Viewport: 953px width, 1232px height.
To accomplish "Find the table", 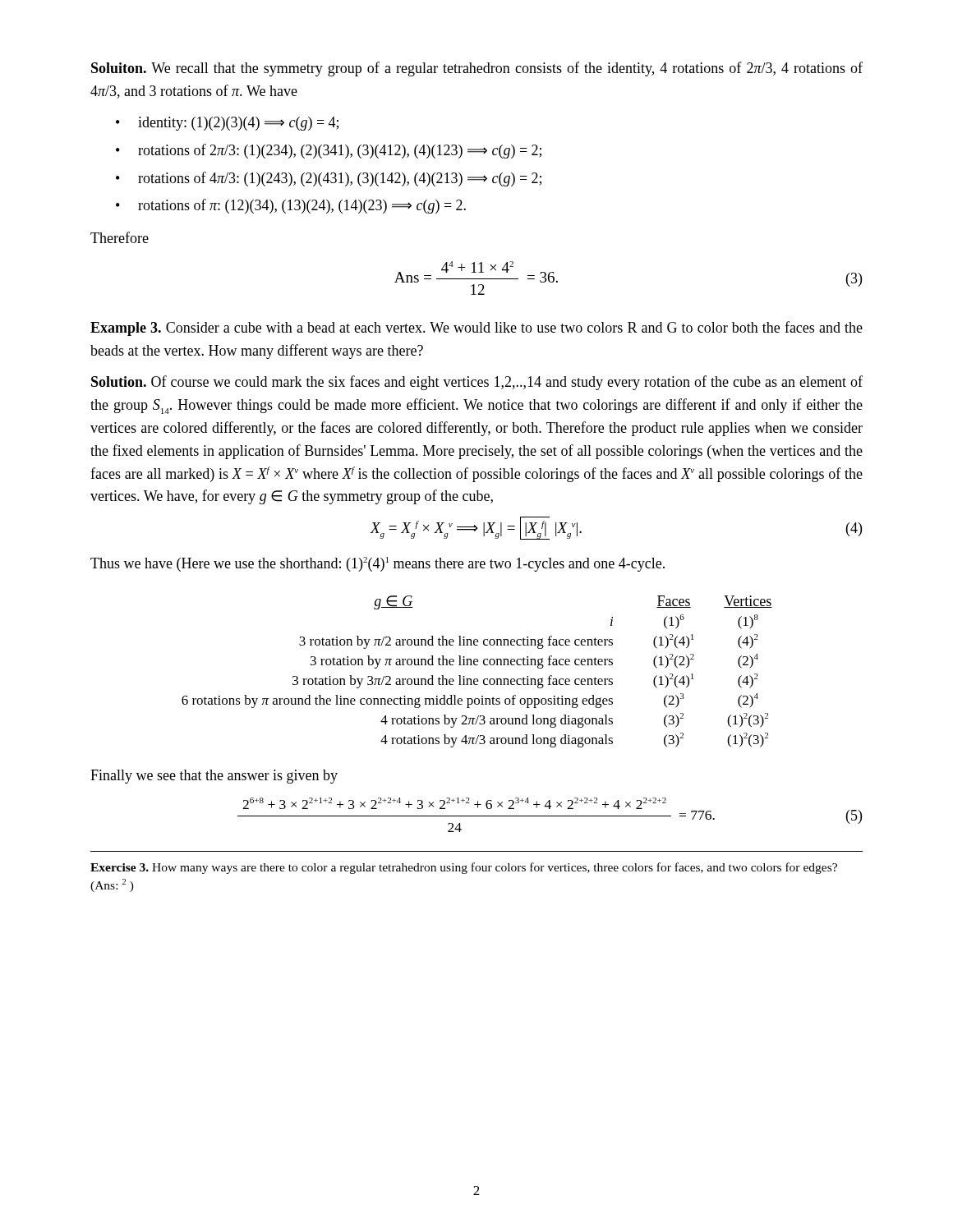I will tap(476, 670).
